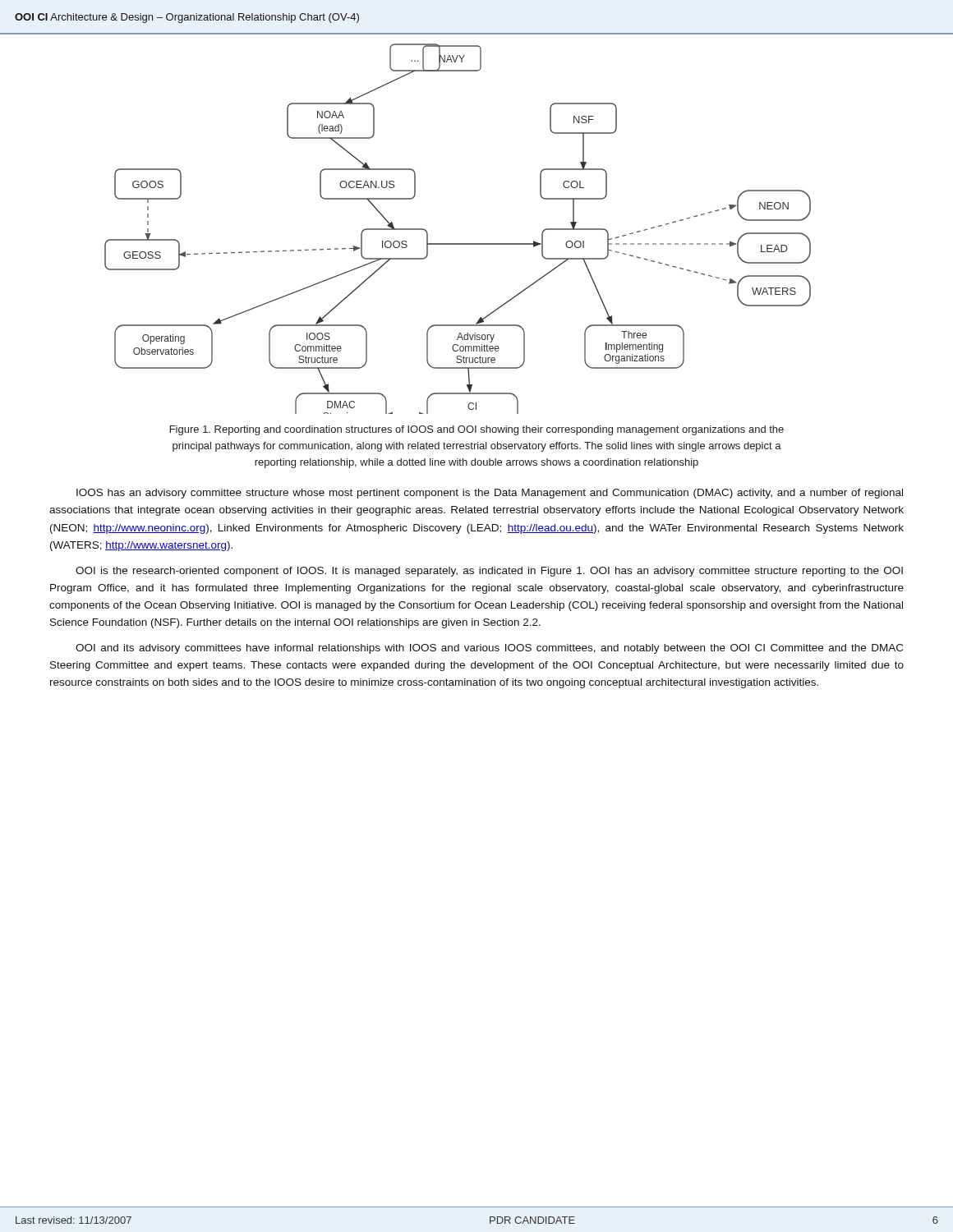Click on the organizational chart
The height and width of the screenshot is (1232, 953).
click(476, 226)
